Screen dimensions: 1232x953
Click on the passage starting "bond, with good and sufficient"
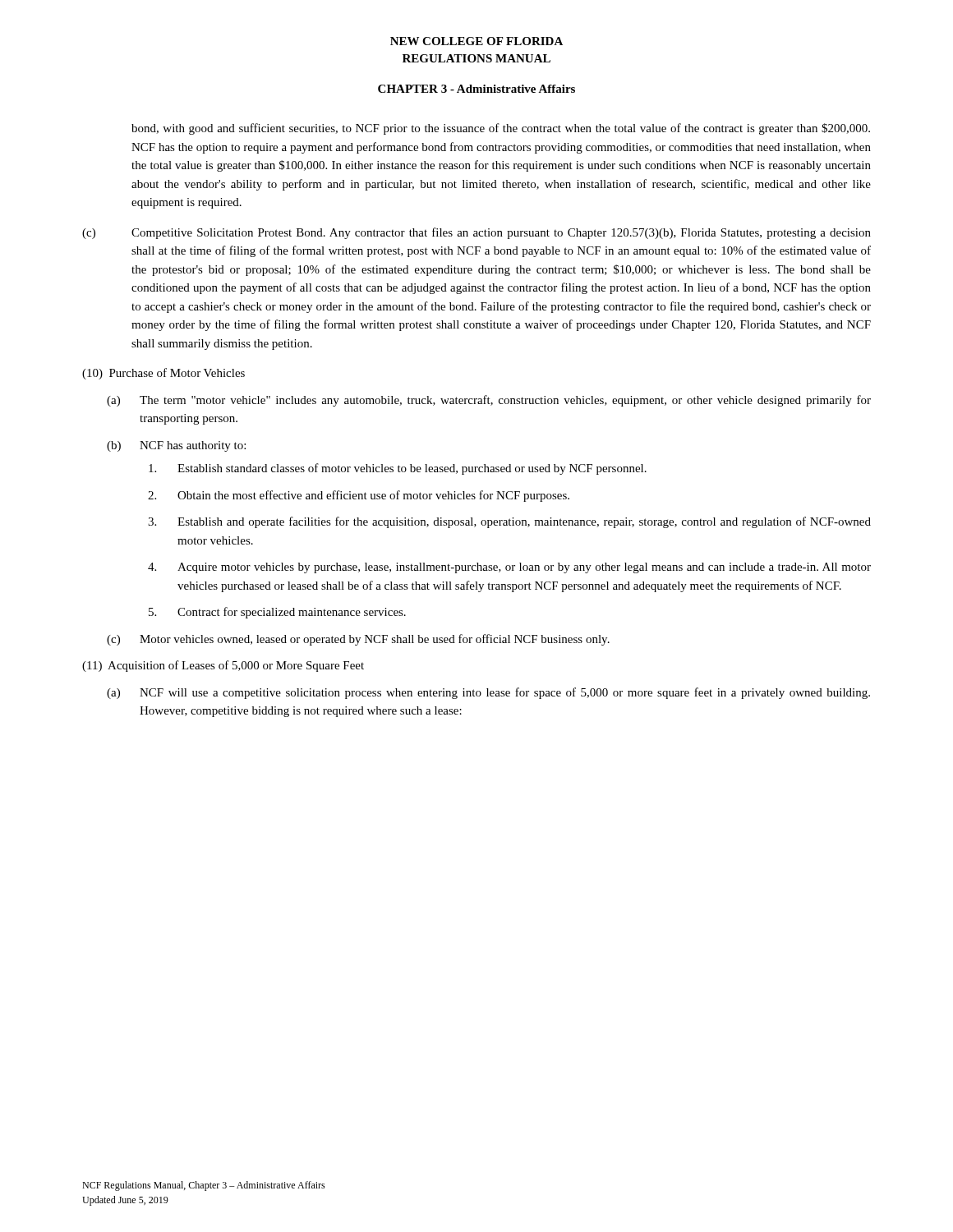501,165
